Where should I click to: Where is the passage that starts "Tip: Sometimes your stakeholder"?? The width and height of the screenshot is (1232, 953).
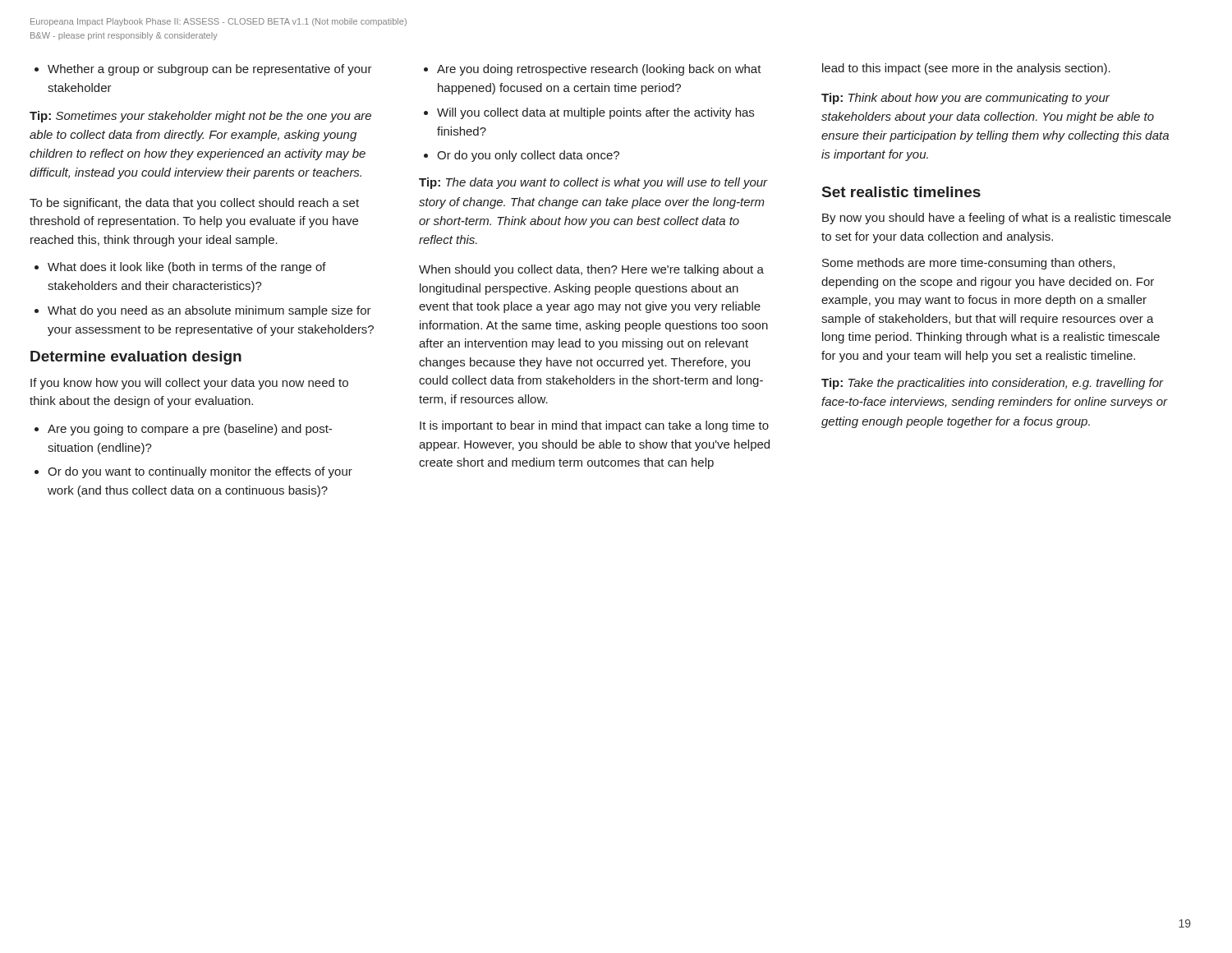click(x=201, y=144)
